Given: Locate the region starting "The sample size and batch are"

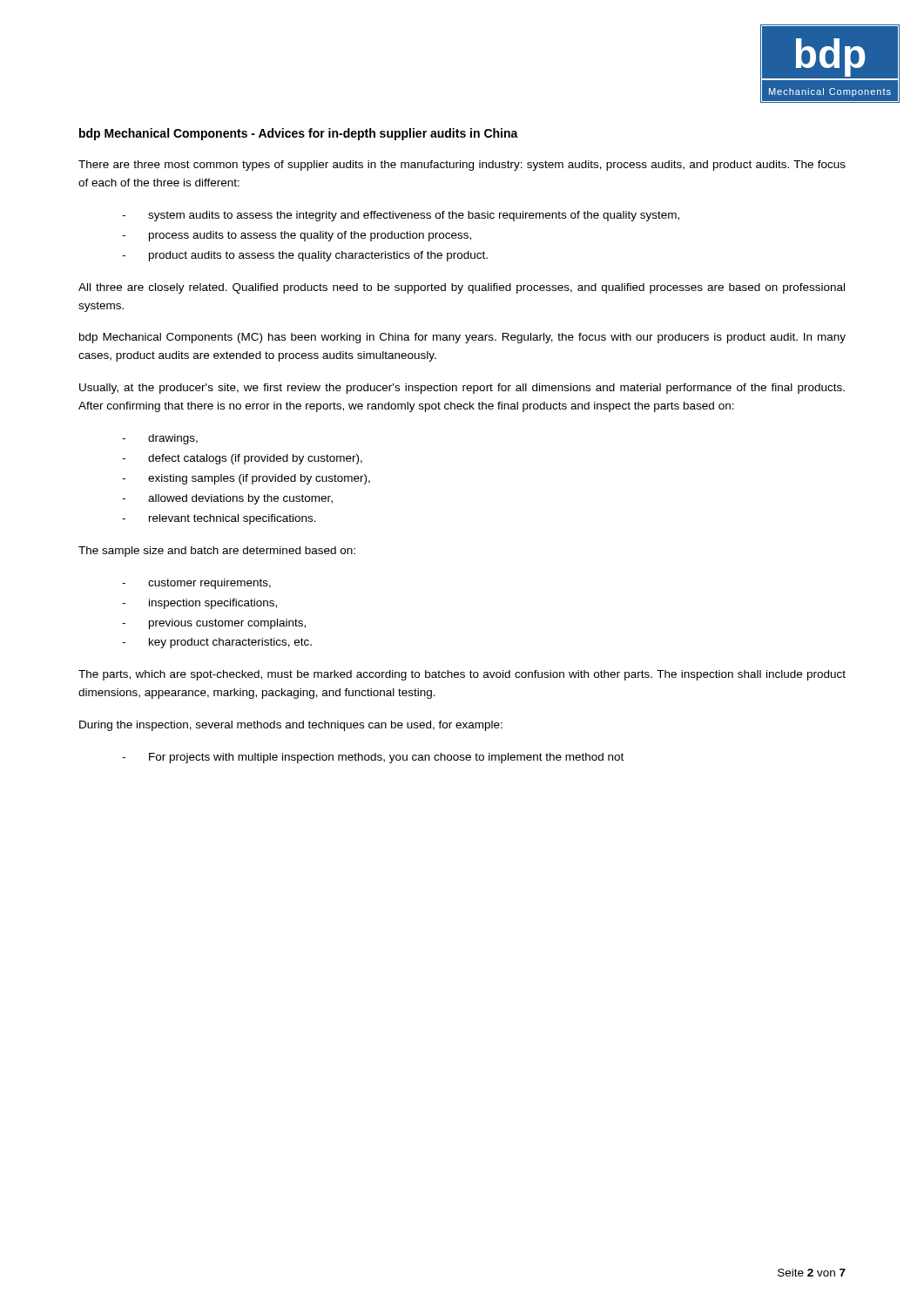Looking at the screenshot, I should 217,550.
